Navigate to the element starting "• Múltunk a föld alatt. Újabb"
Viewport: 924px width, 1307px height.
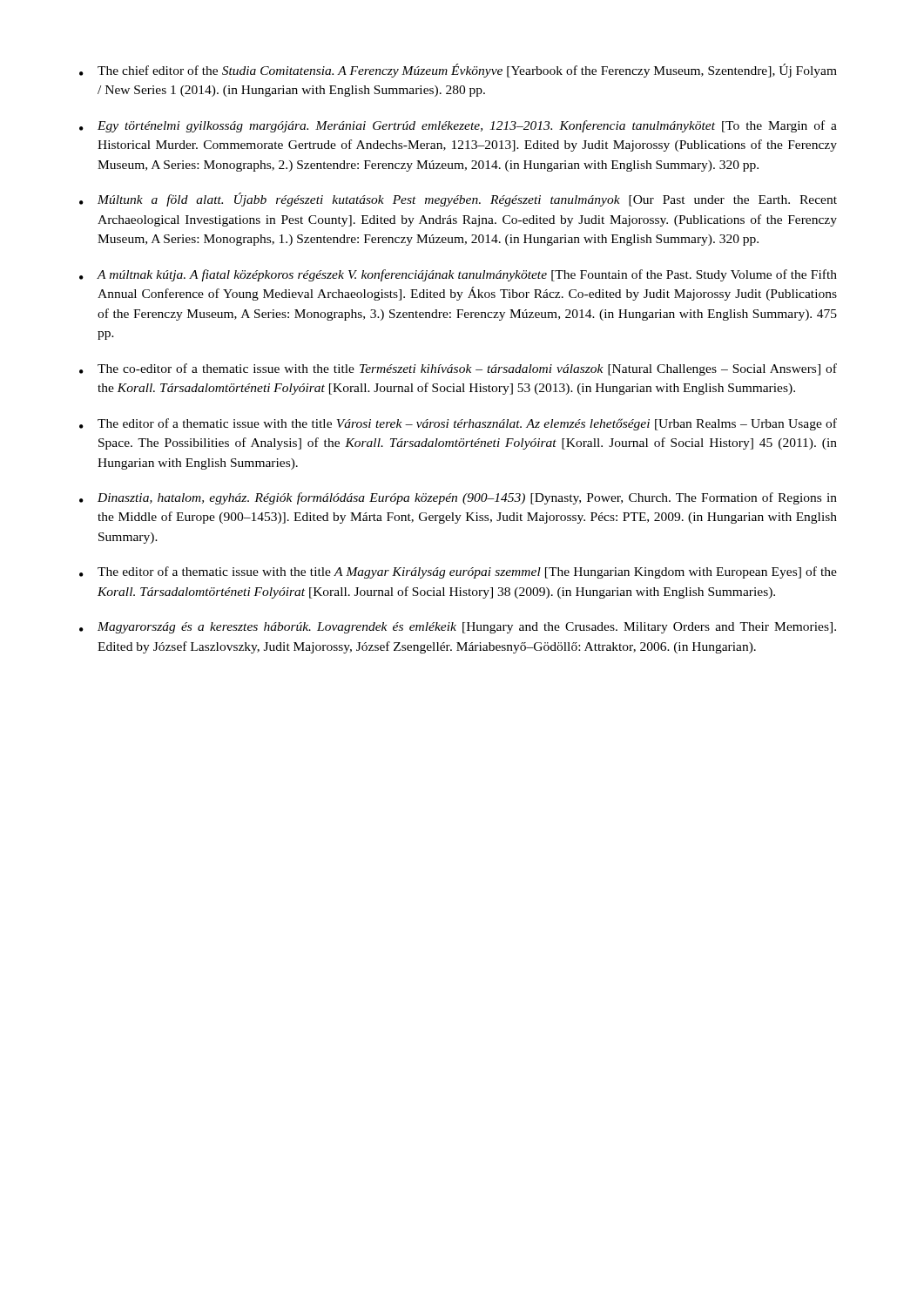point(458,220)
